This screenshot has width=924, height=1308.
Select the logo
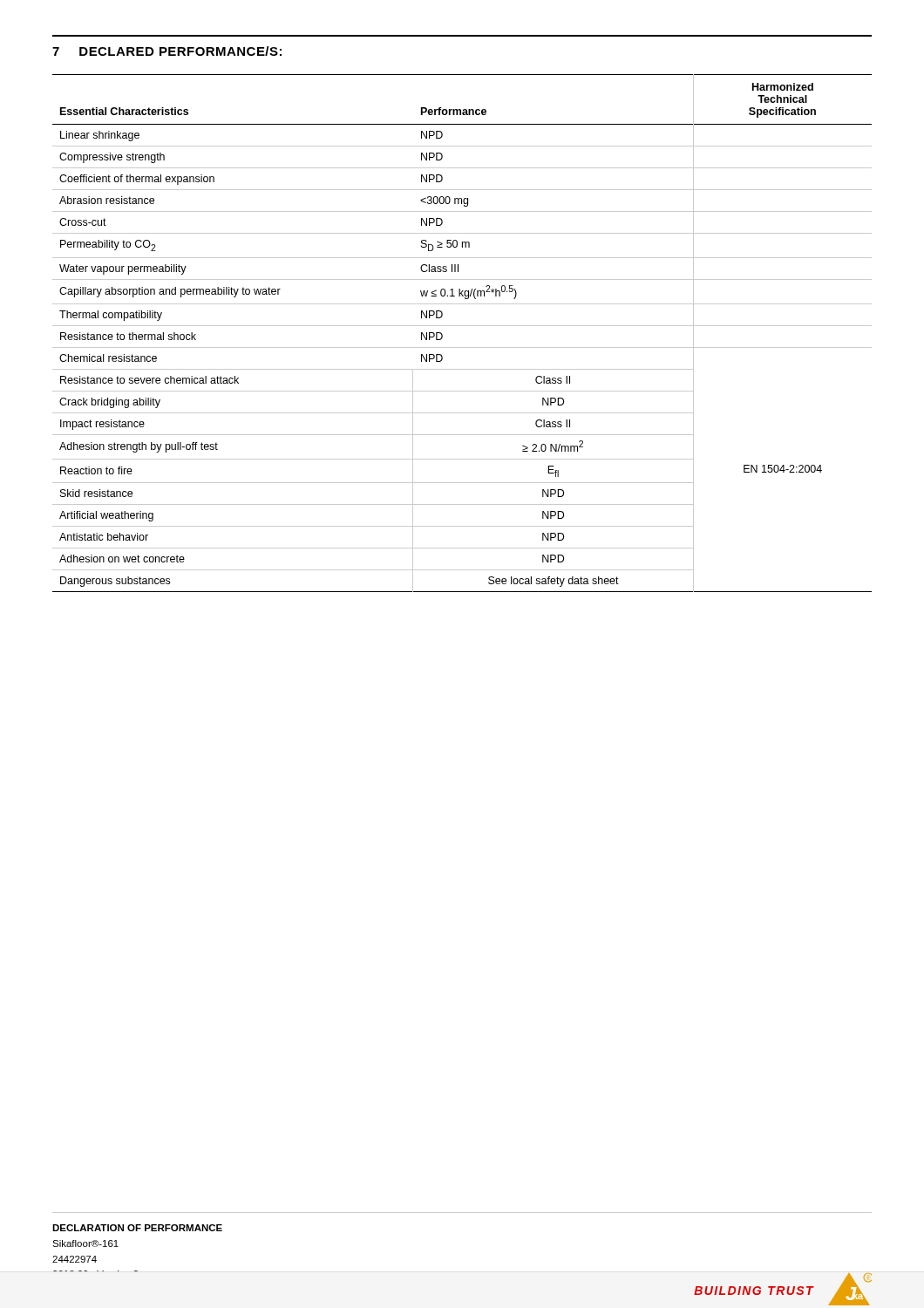click(849, 1289)
